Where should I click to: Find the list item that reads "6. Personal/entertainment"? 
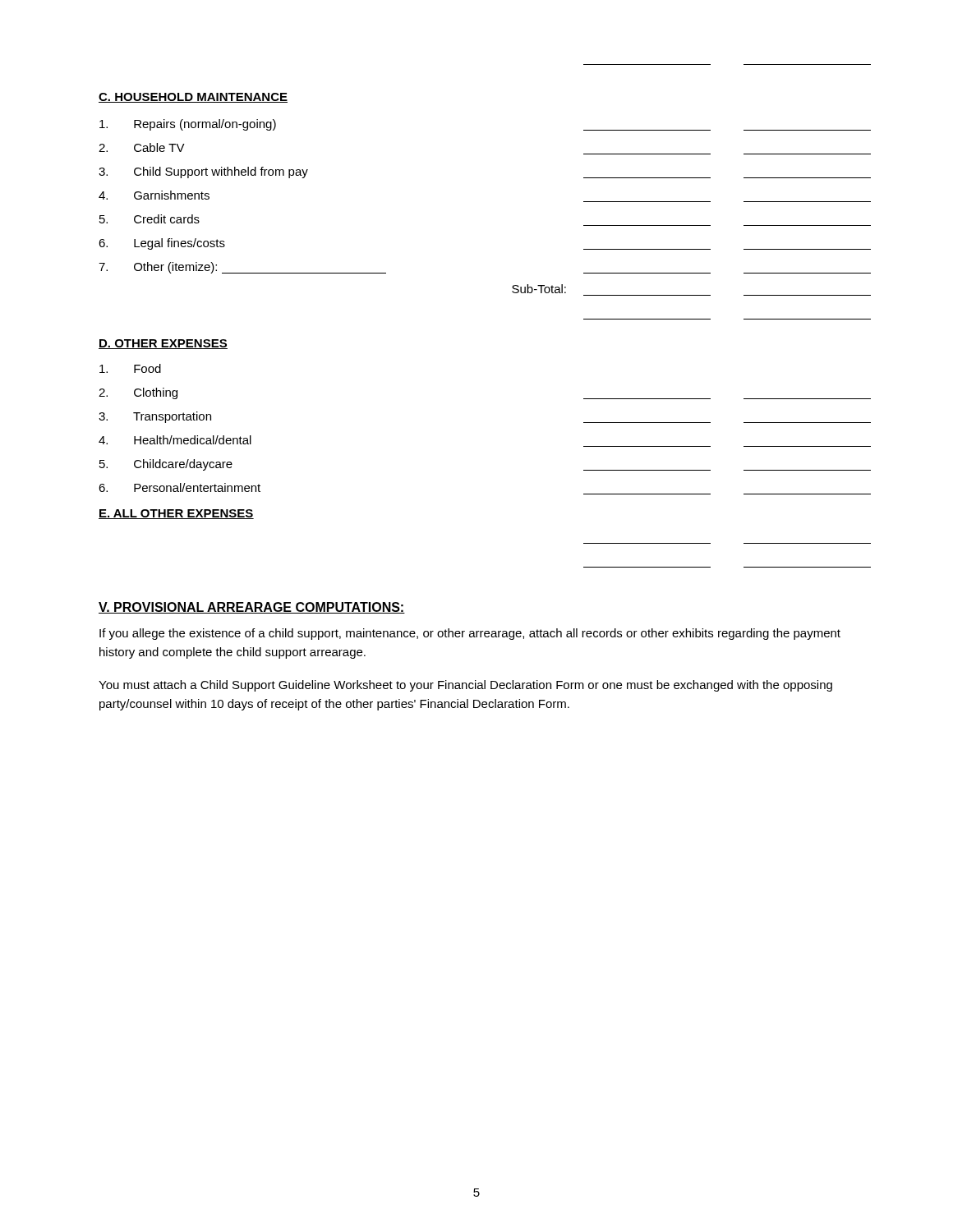click(180, 487)
